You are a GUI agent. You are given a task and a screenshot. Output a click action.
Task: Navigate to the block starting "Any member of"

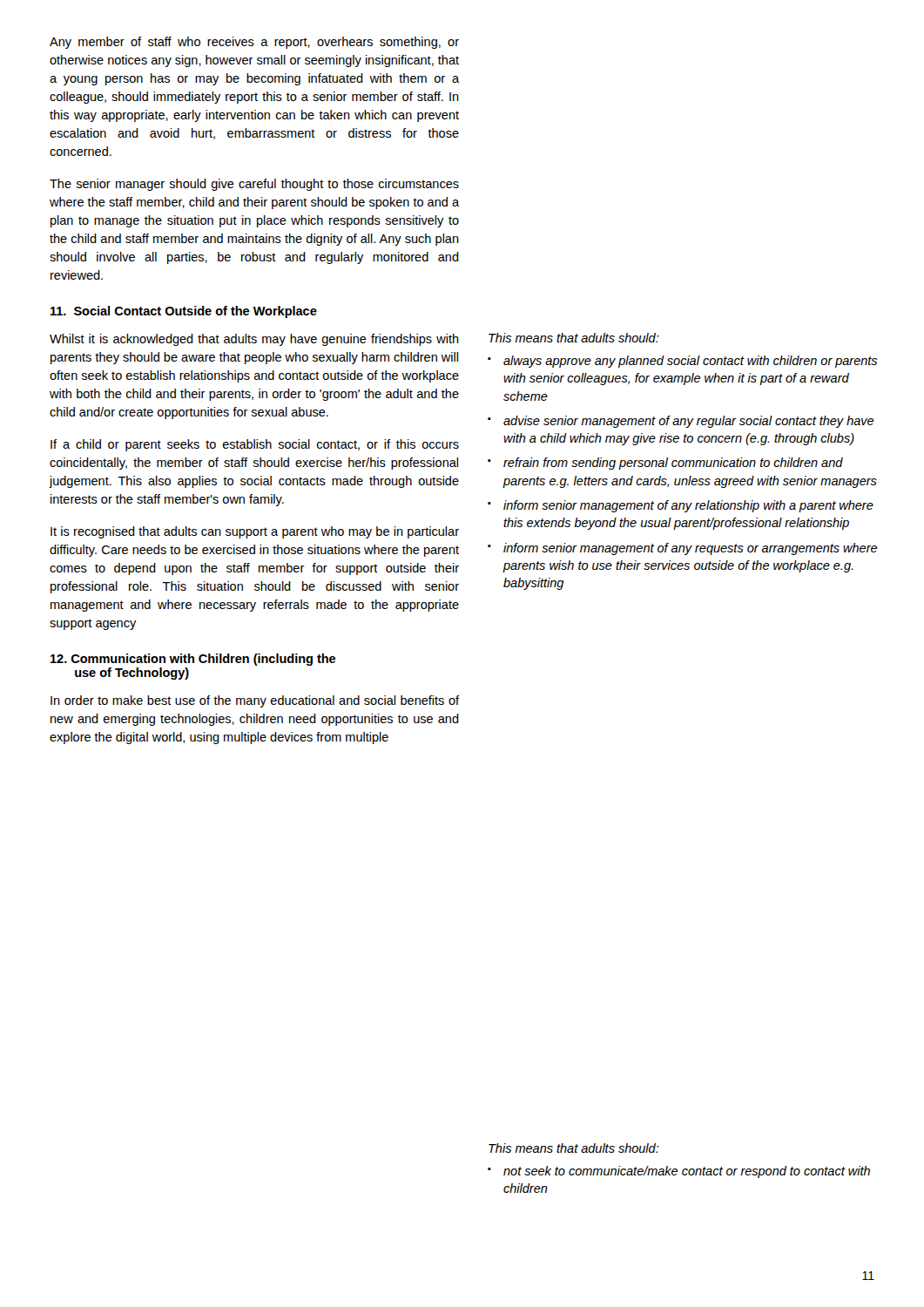click(x=254, y=97)
